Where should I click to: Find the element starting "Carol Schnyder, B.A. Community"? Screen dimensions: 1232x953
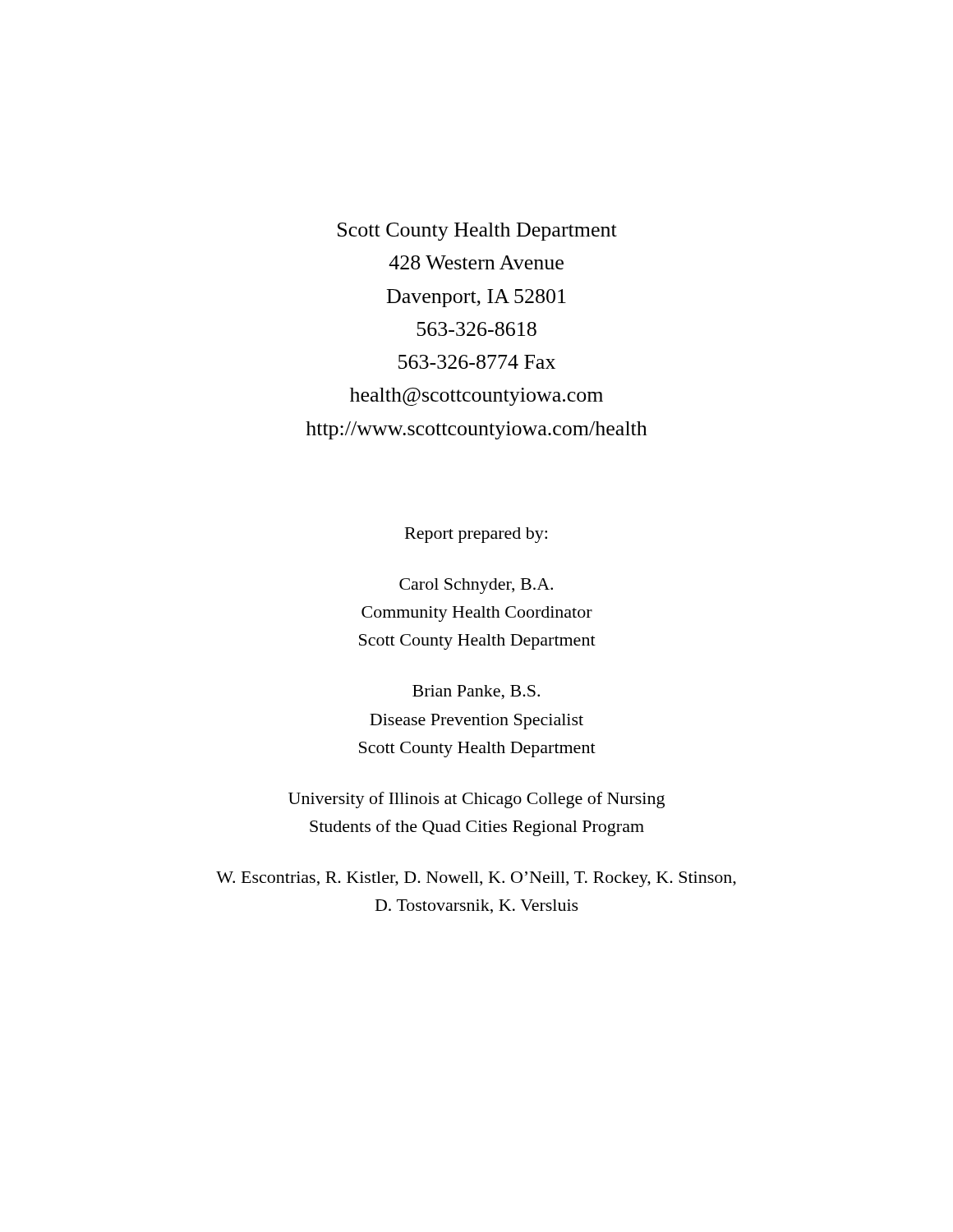pyautogui.click(x=476, y=612)
